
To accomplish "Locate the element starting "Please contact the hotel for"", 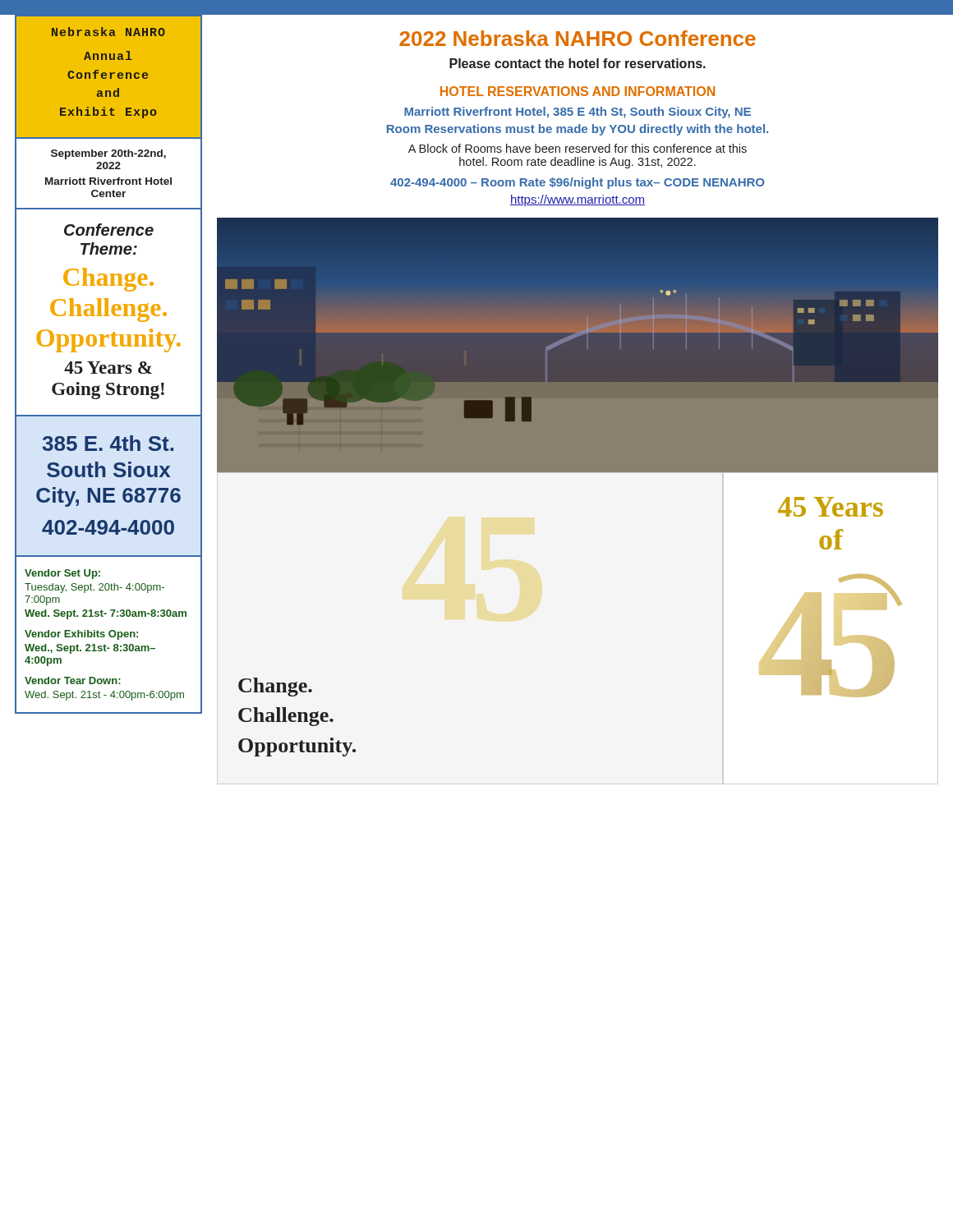I will pyautogui.click(x=578, y=64).
